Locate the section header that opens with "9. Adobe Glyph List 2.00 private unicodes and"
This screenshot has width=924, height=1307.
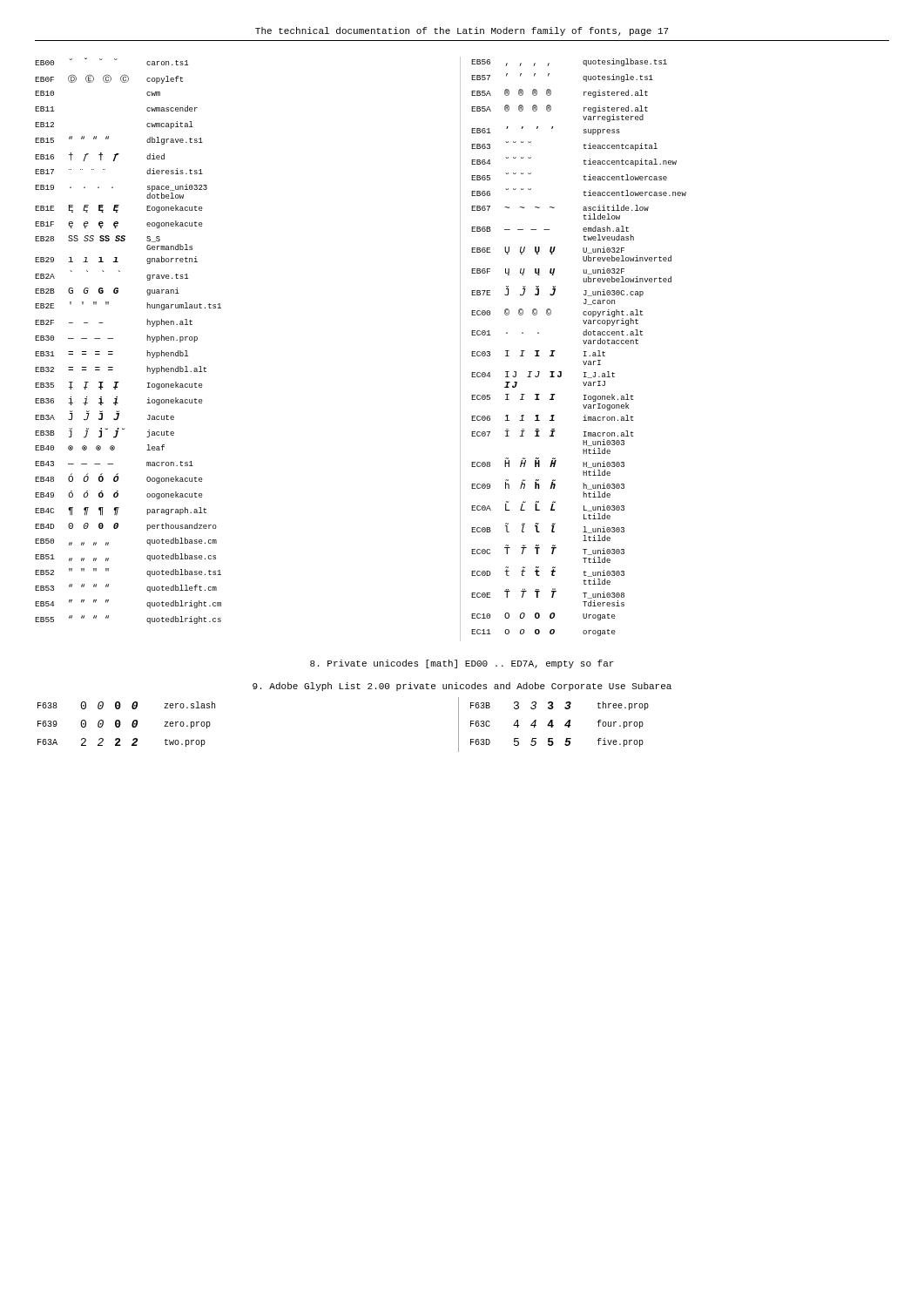click(x=462, y=687)
